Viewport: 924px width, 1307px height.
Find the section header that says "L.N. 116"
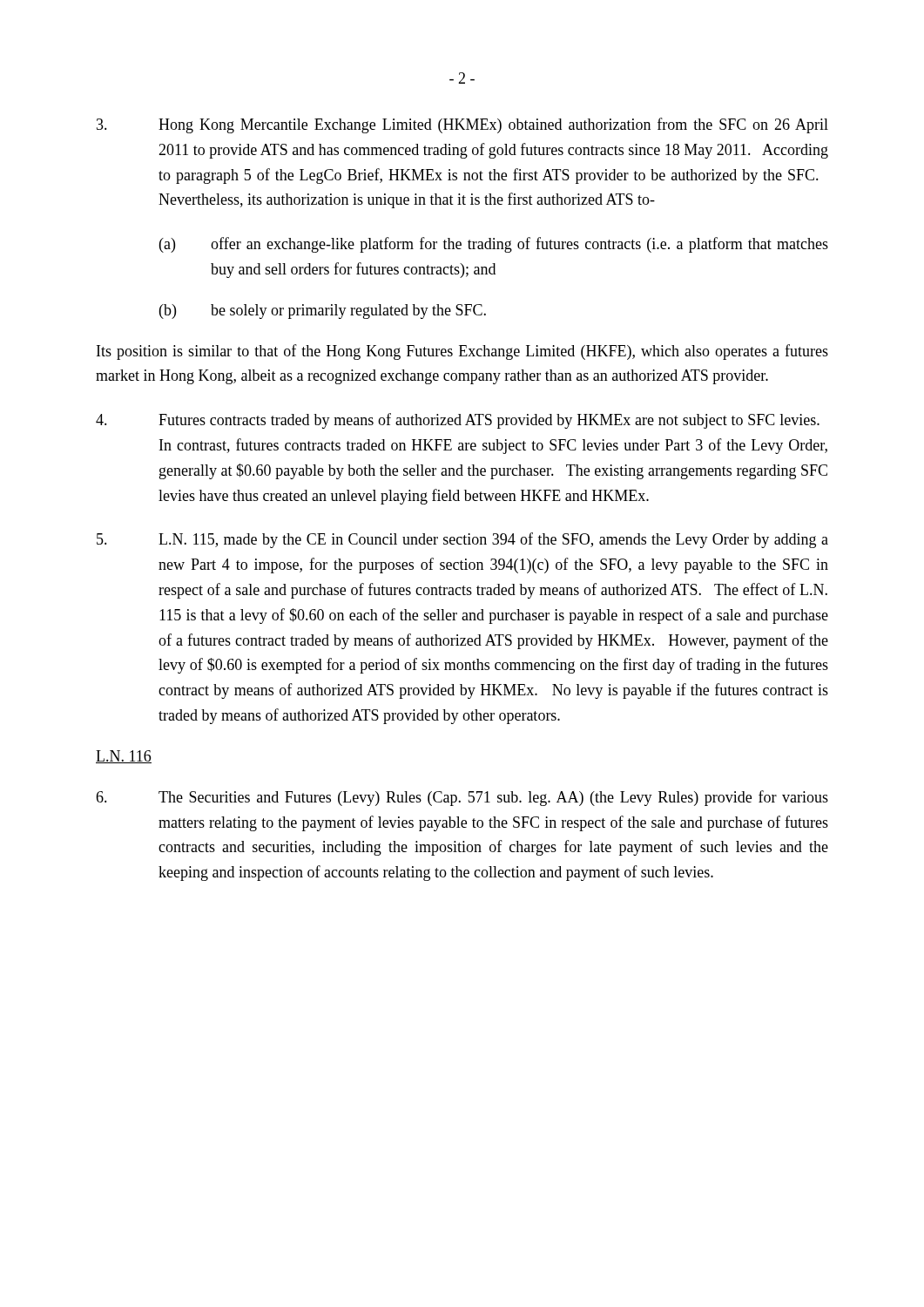coord(124,756)
